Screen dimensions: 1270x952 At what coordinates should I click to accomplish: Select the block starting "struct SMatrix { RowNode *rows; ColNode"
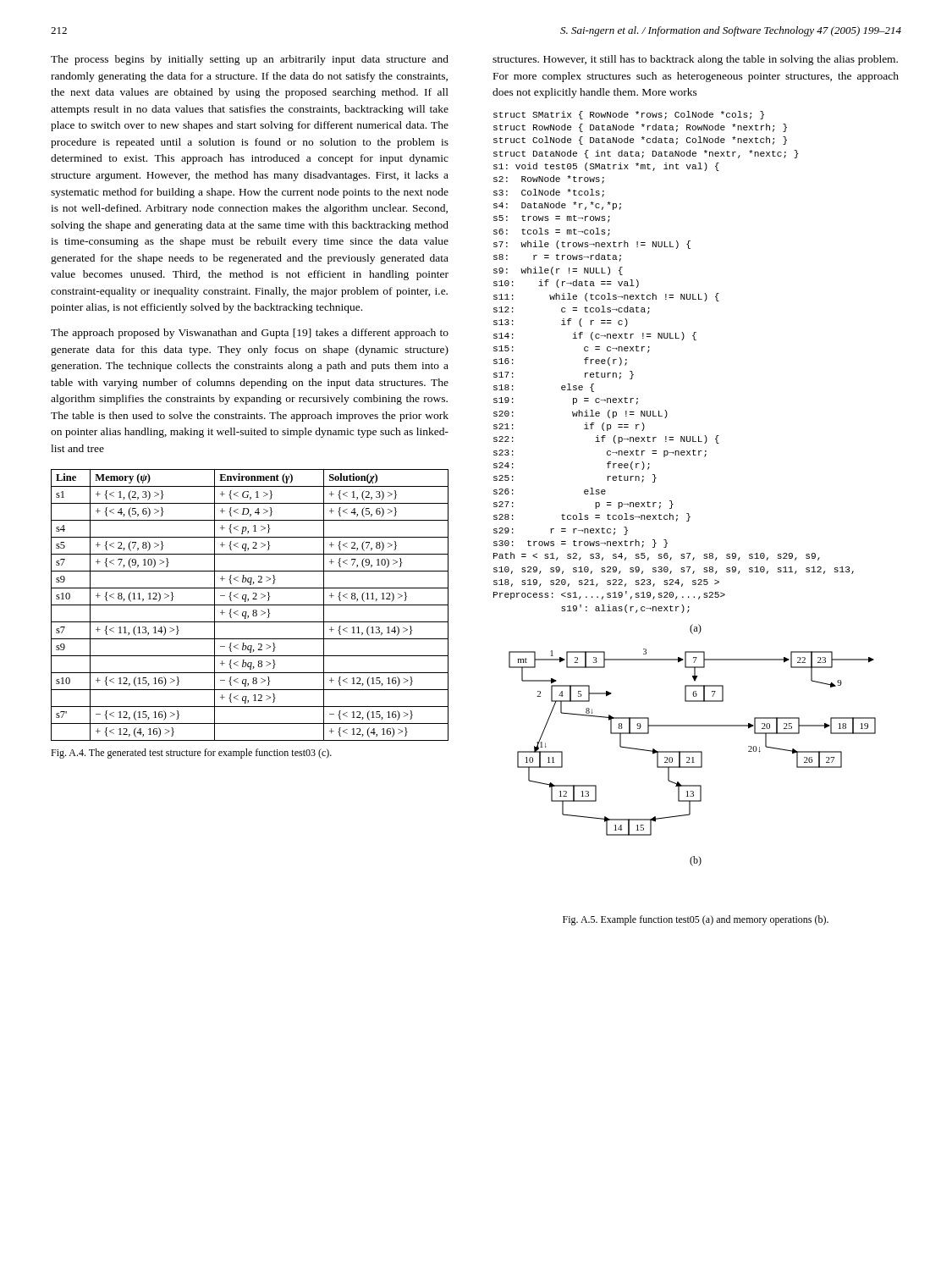[629, 115]
